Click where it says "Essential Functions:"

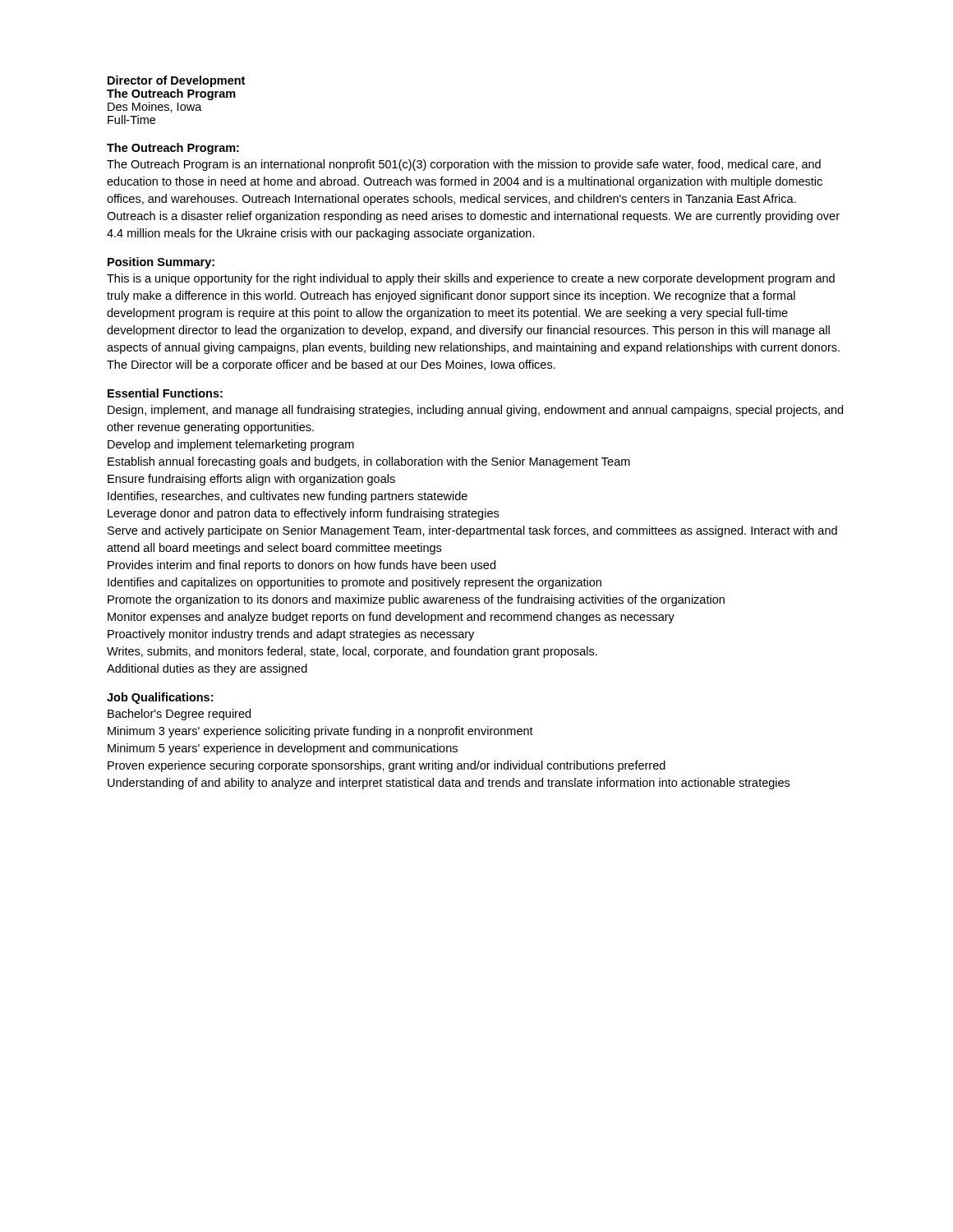coord(165,394)
